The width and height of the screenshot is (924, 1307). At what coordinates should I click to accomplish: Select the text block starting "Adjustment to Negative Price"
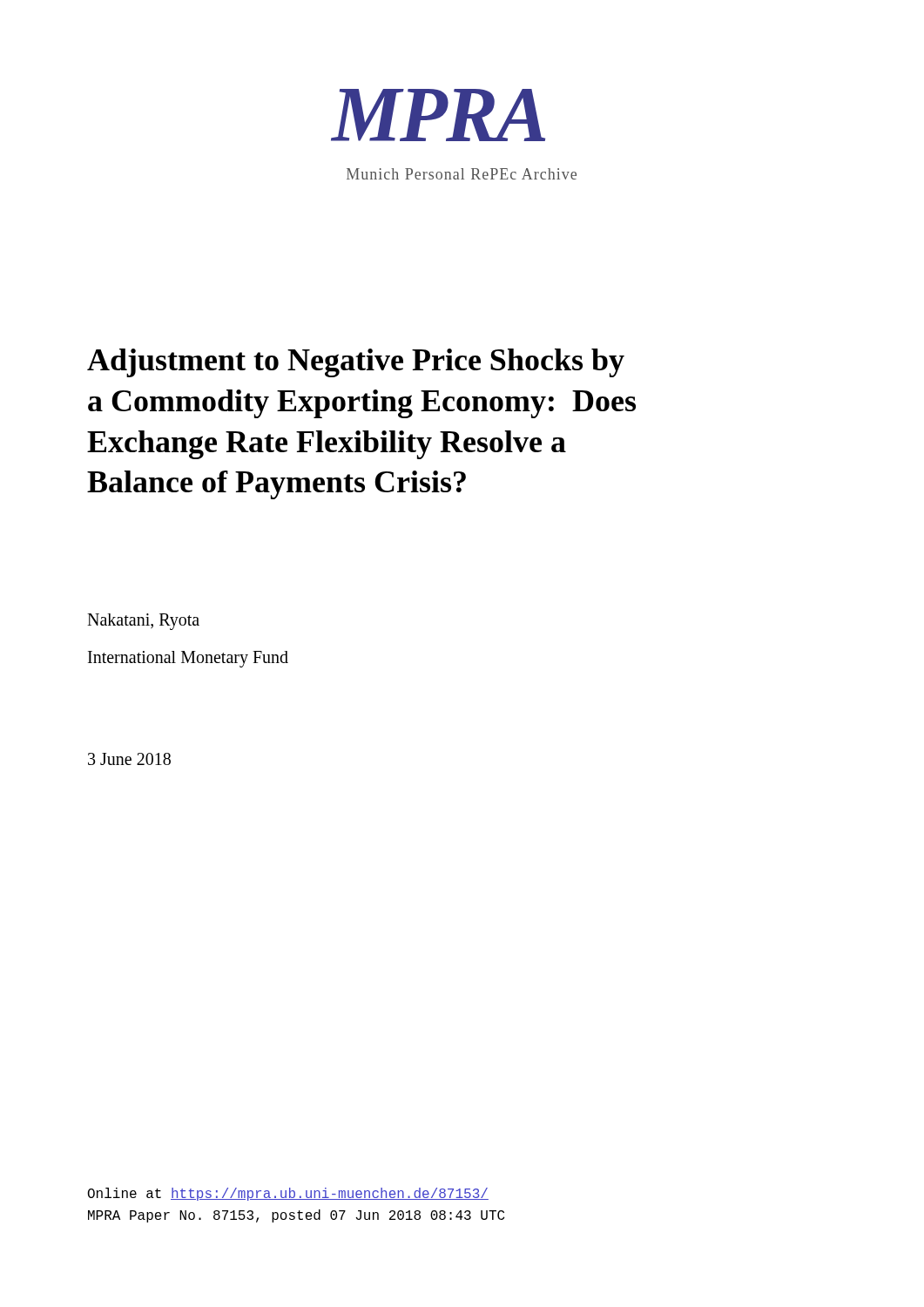418,421
